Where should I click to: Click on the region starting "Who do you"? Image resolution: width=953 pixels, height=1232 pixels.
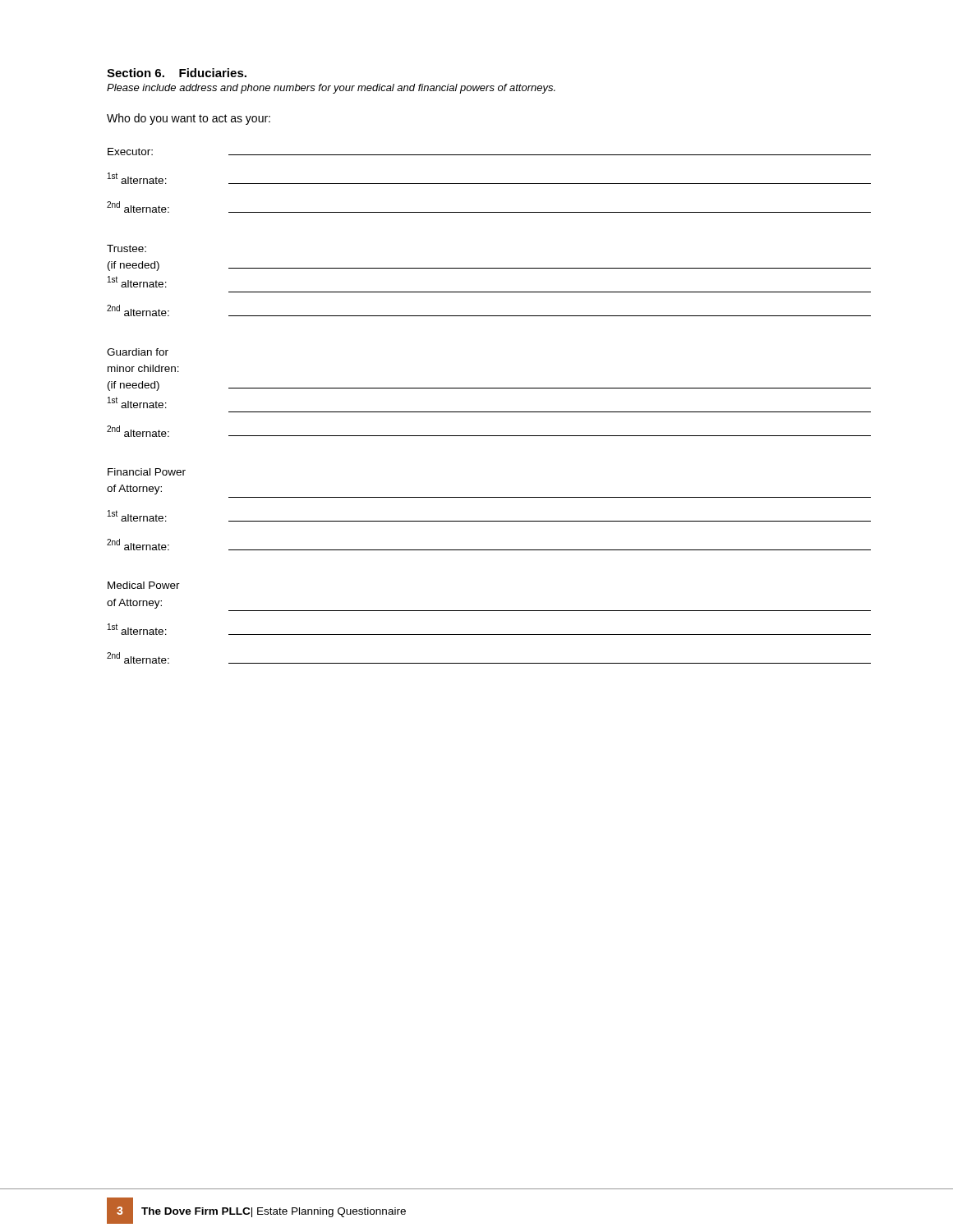pos(189,118)
